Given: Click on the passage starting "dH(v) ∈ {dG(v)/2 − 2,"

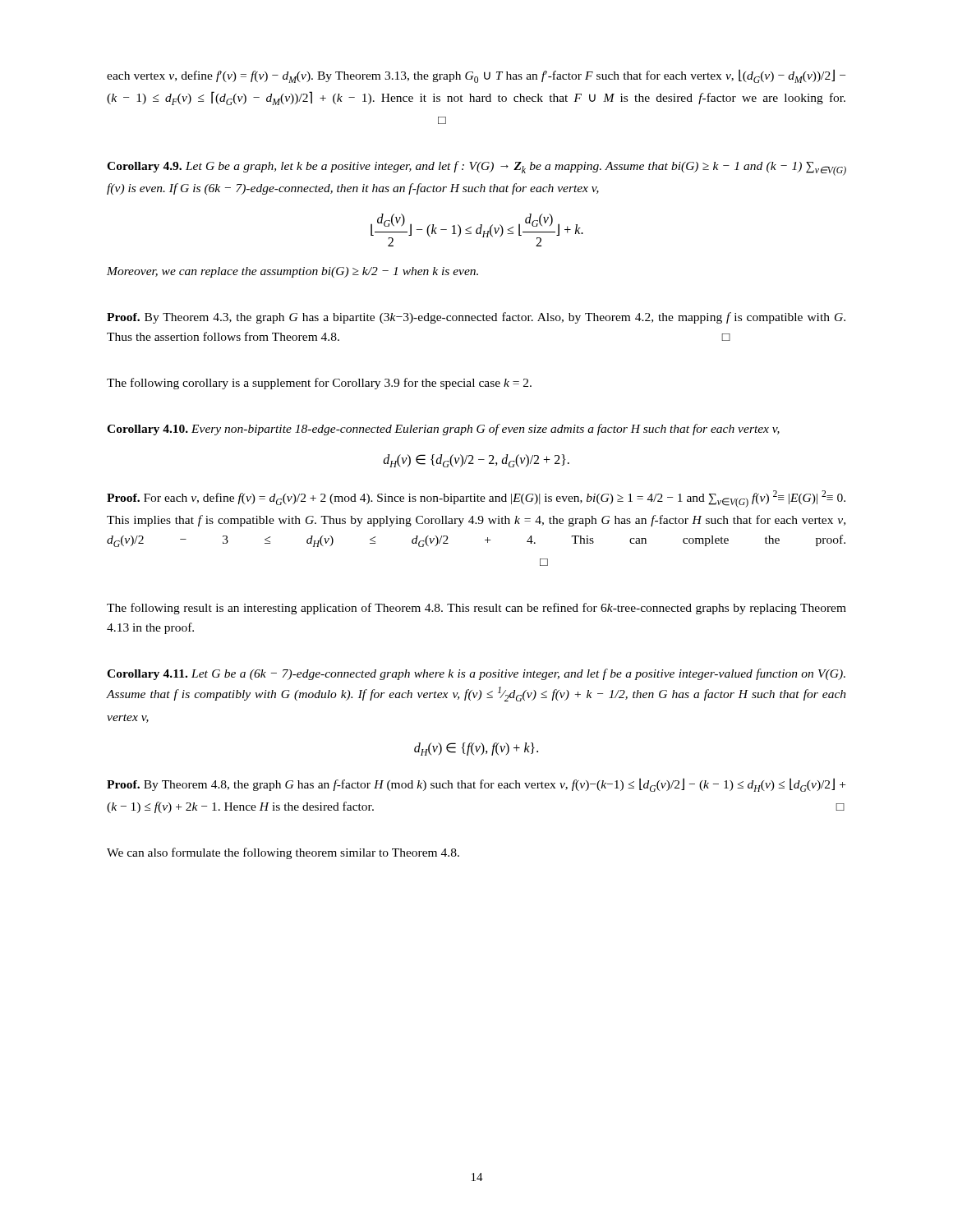Looking at the screenshot, I should 476,461.
